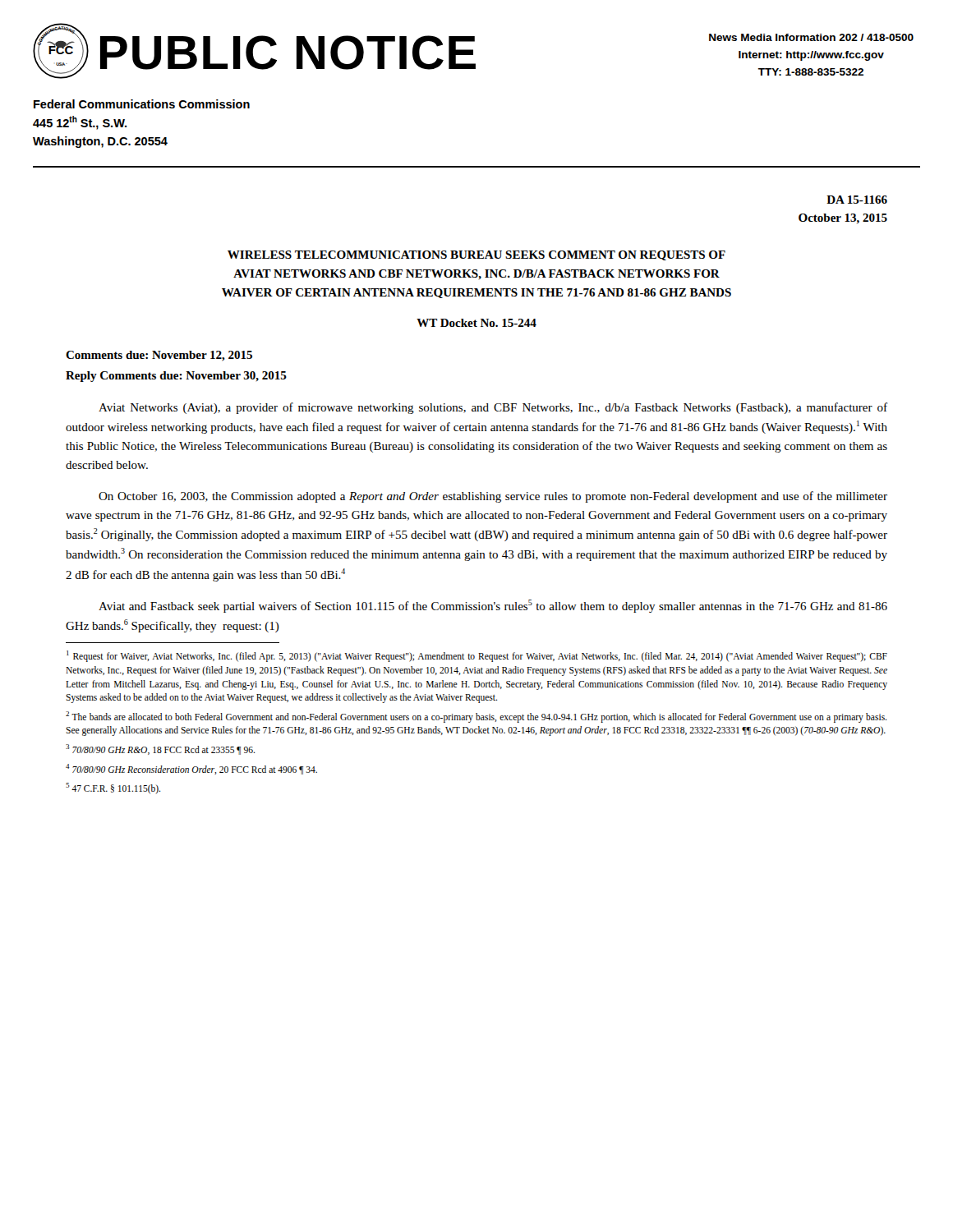Find the passage starting "WT Docket No."
This screenshot has width=953, height=1232.
(x=476, y=322)
